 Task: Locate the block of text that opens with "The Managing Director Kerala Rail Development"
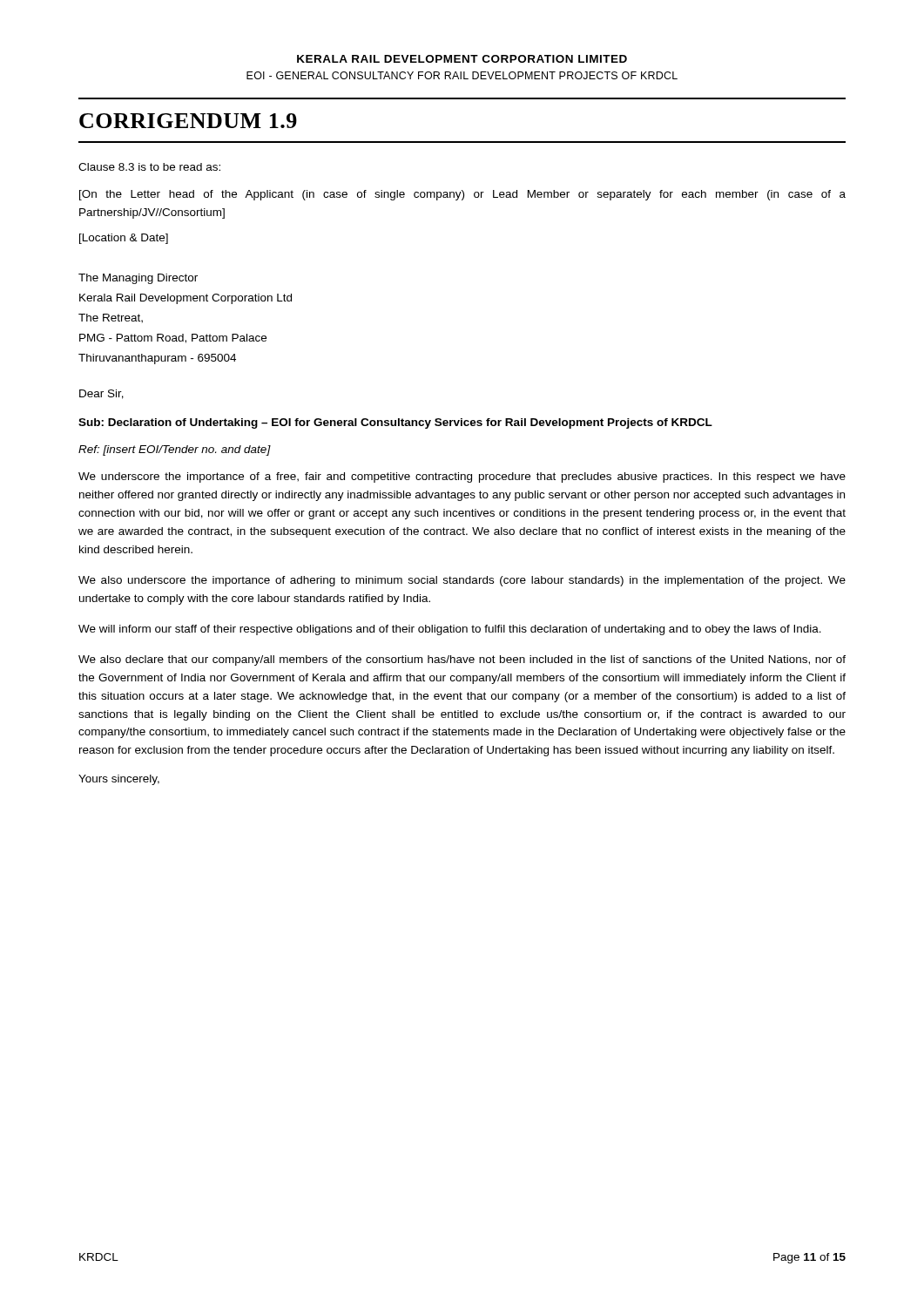click(x=138, y=279)
